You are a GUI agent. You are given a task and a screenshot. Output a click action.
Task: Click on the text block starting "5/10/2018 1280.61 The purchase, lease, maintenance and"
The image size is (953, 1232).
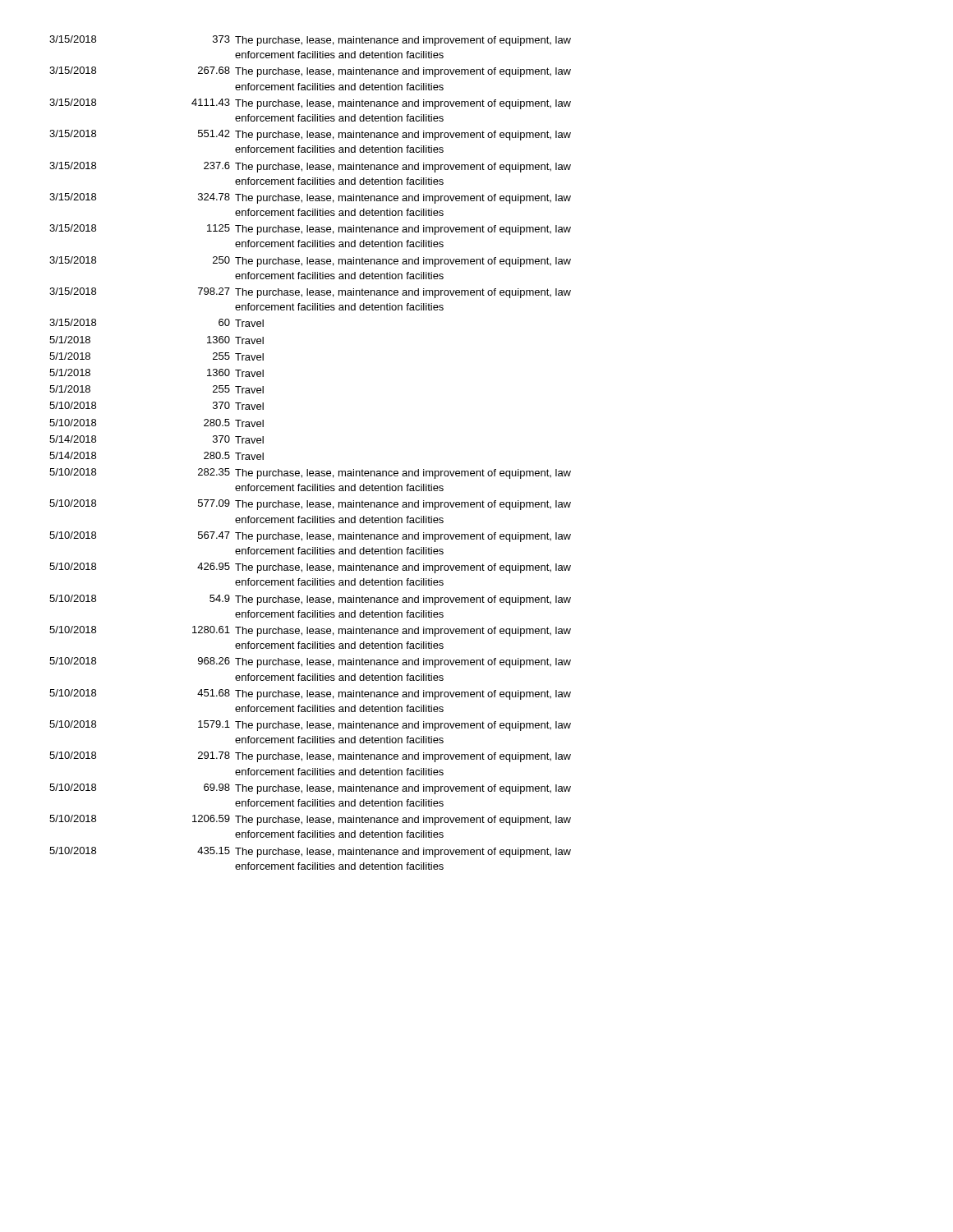tap(476, 638)
